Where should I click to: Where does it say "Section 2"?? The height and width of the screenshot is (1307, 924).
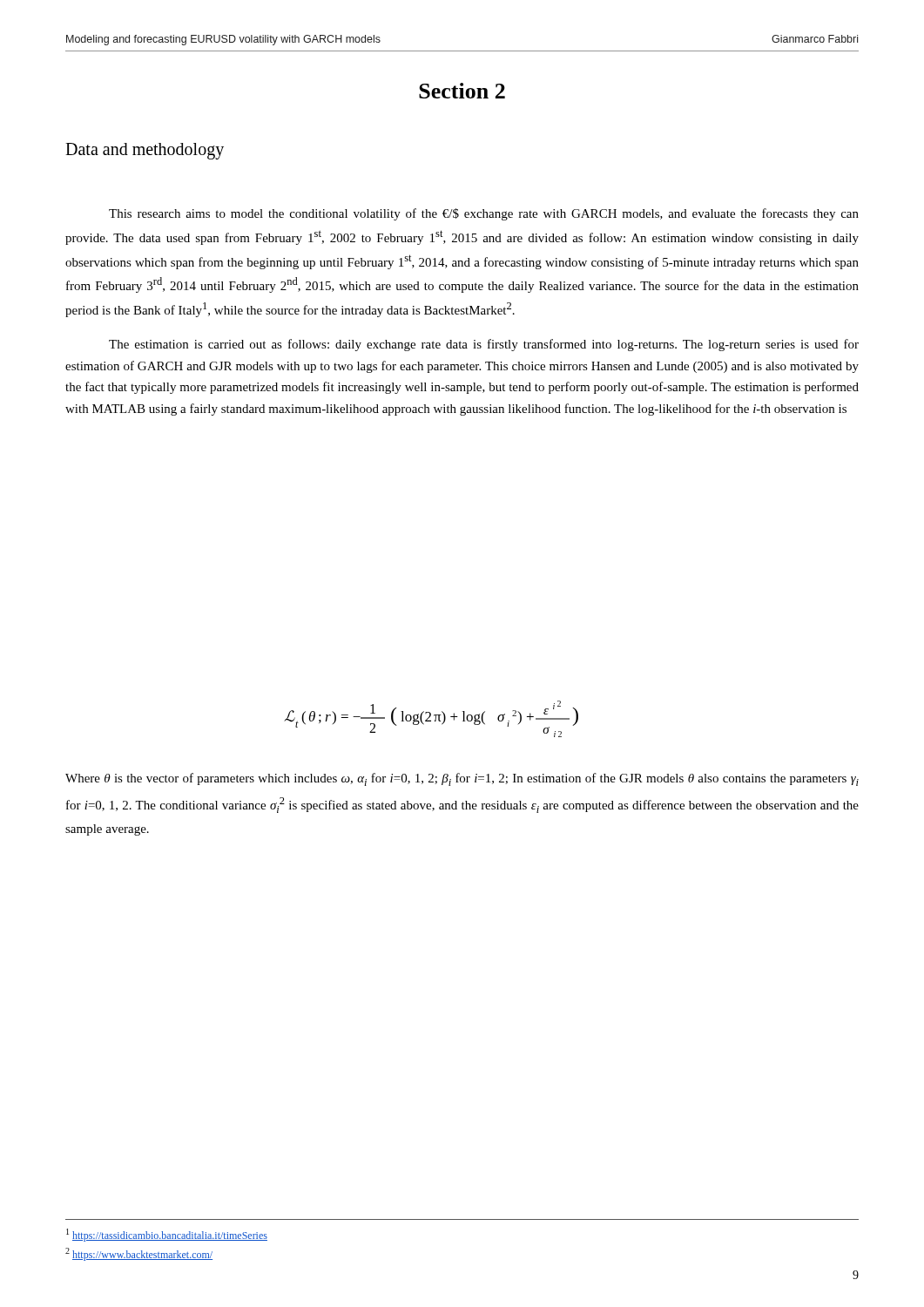(462, 91)
